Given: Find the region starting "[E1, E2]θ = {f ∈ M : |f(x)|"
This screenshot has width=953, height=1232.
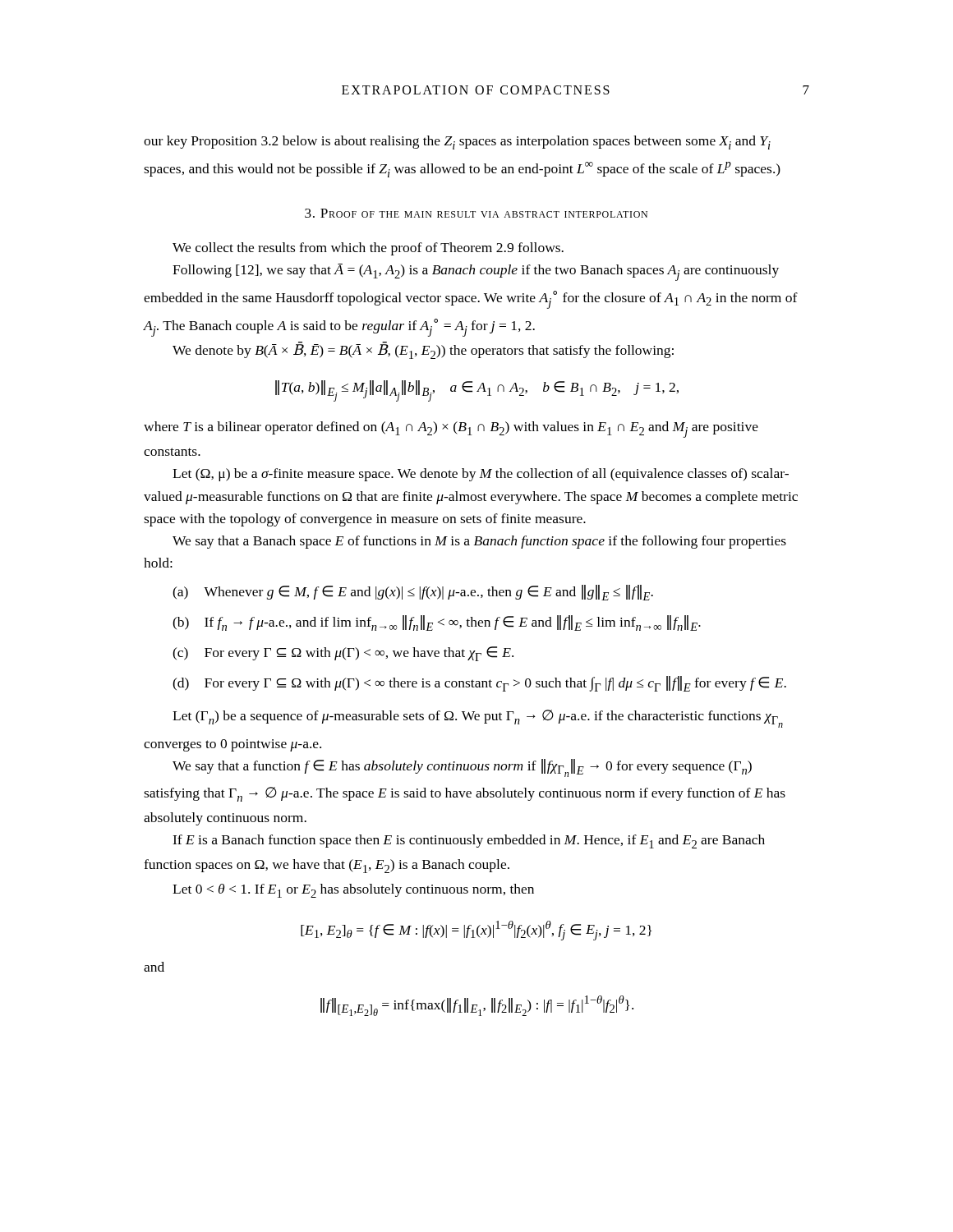Looking at the screenshot, I should (476, 929).
